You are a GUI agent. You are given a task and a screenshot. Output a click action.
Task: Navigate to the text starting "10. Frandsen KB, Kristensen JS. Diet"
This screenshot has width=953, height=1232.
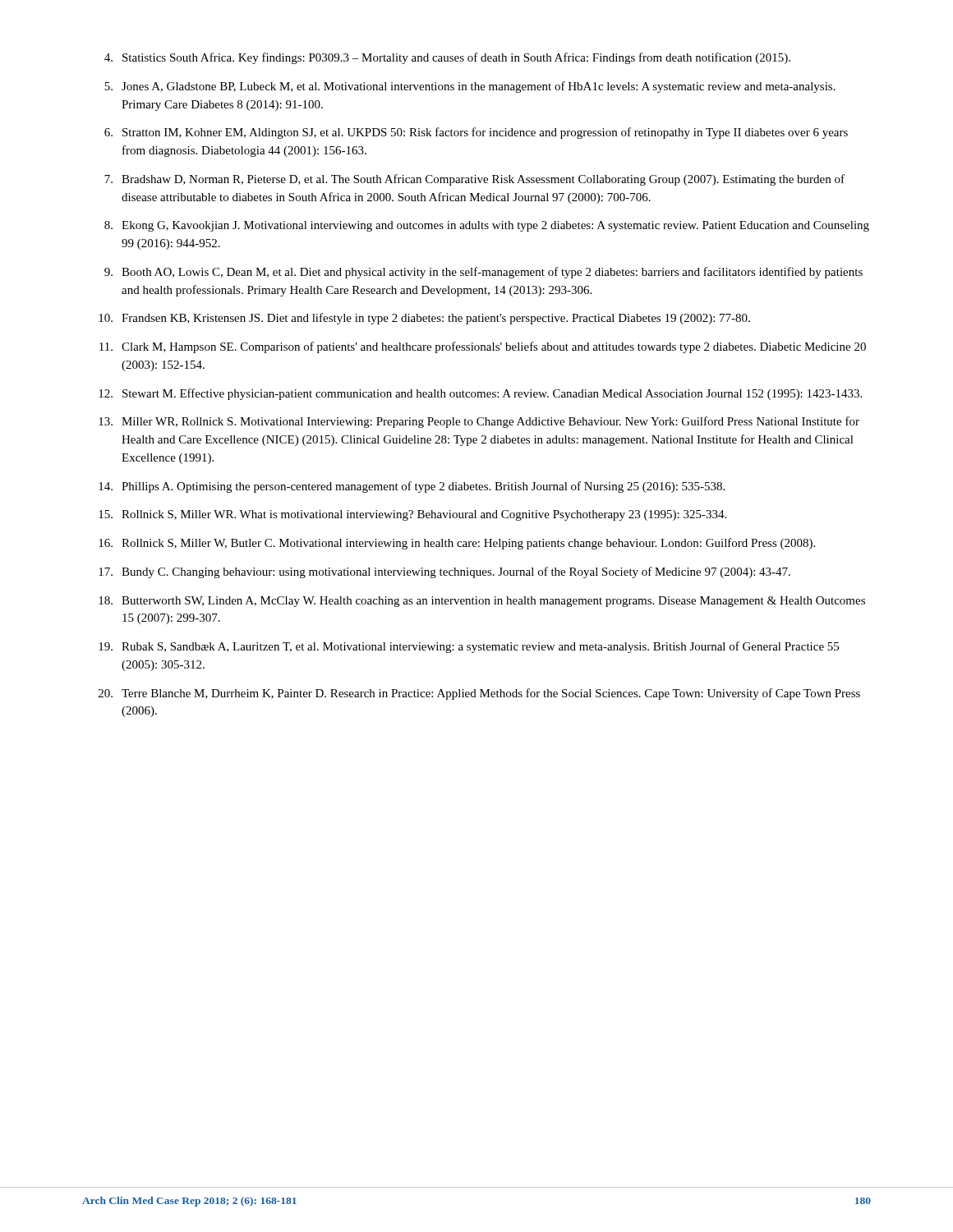click(x=476, y=319)
